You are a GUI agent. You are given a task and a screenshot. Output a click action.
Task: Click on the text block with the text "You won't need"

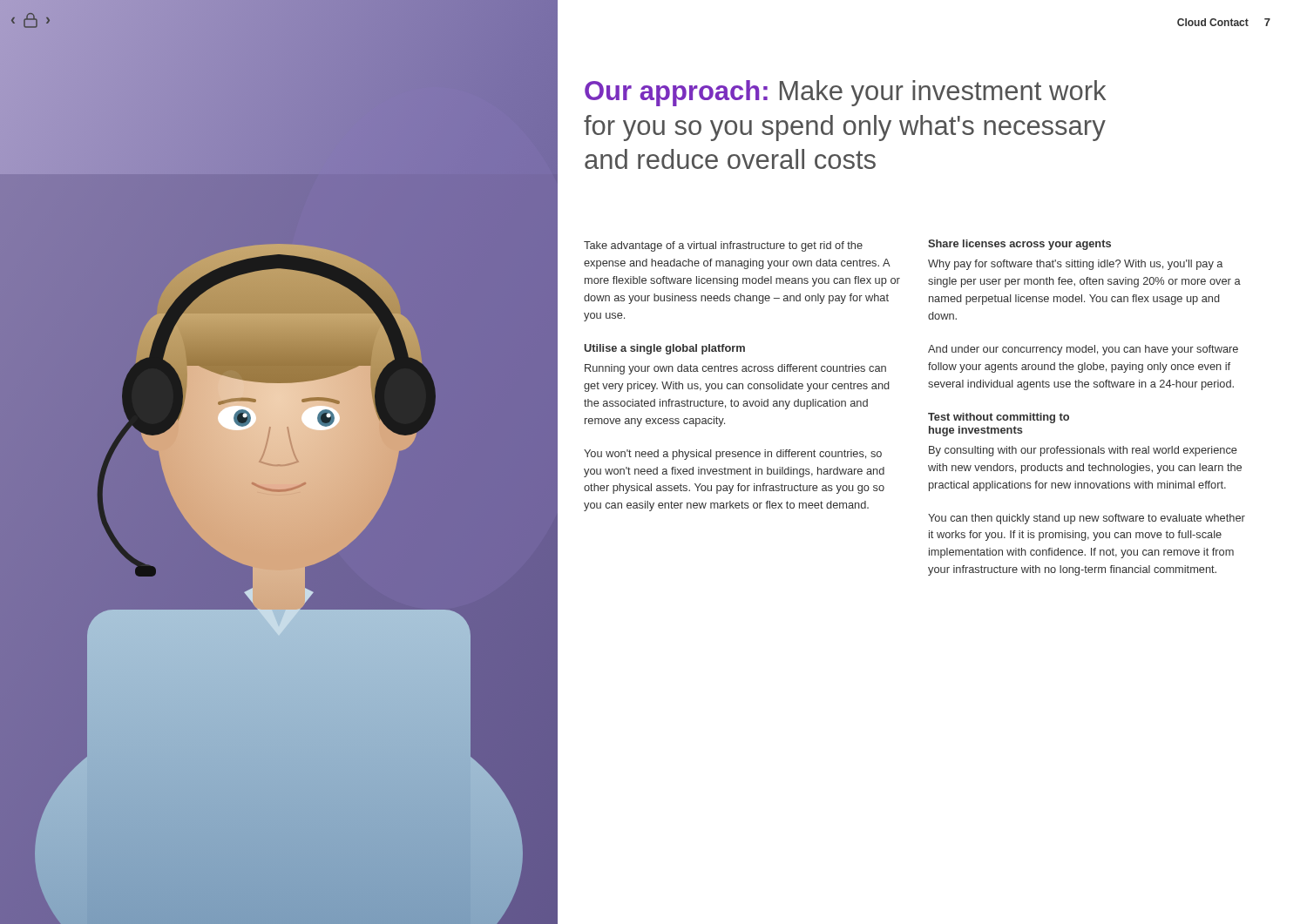tap(734, 479)
